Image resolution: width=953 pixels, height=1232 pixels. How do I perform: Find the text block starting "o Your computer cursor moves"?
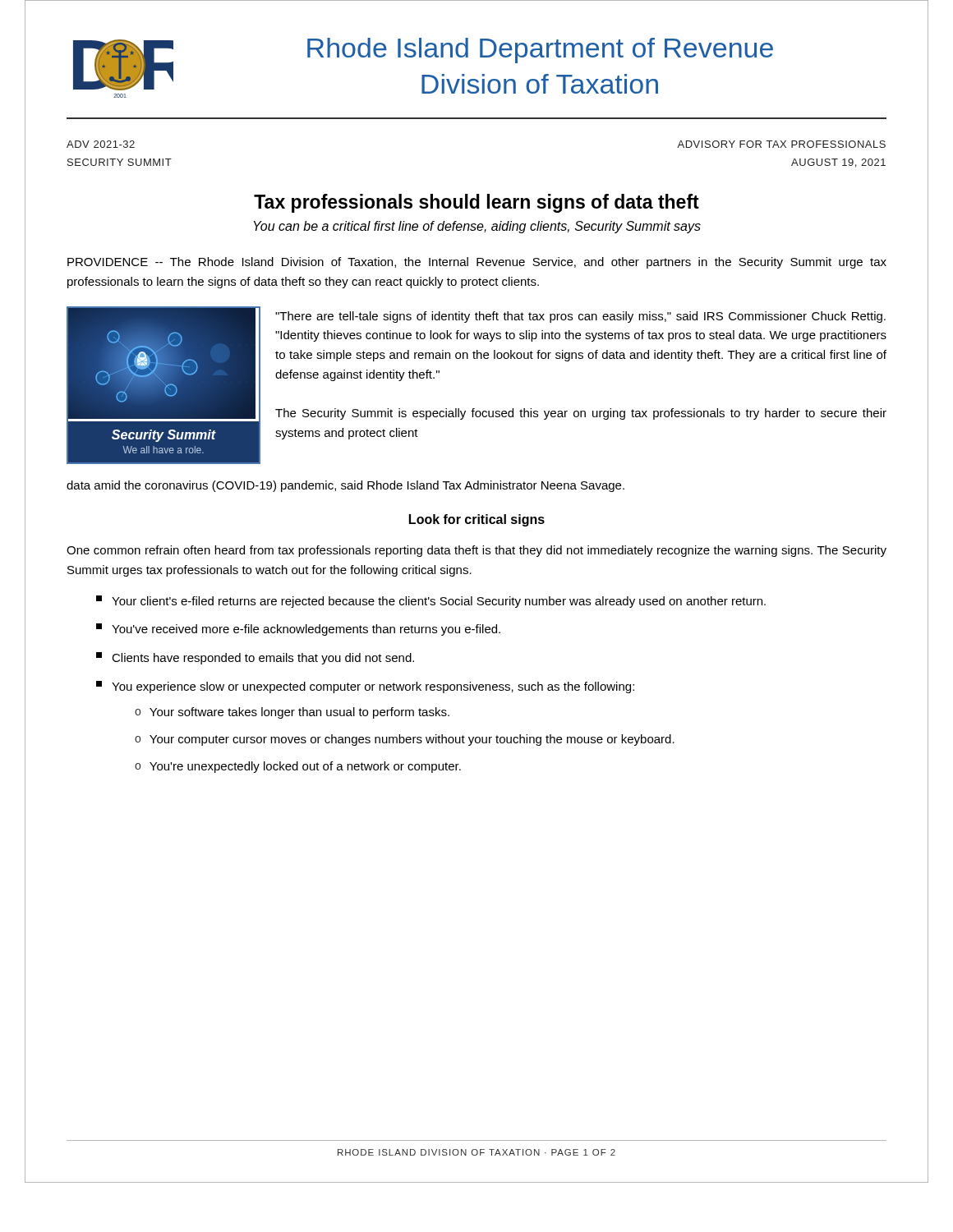pyautogui.click(x=405, y=739)
